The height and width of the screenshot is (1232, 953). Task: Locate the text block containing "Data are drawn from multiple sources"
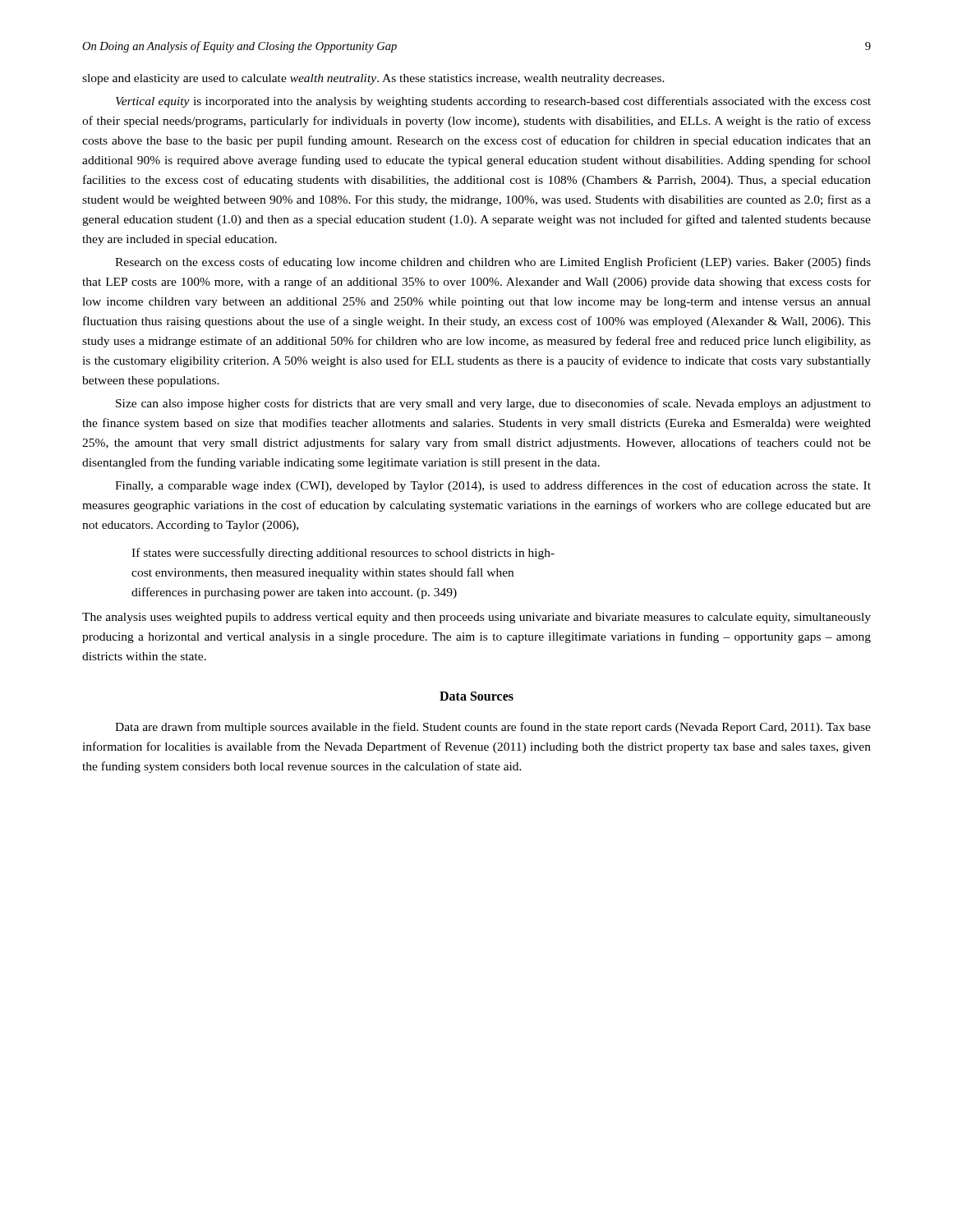[x=476, y=747]
